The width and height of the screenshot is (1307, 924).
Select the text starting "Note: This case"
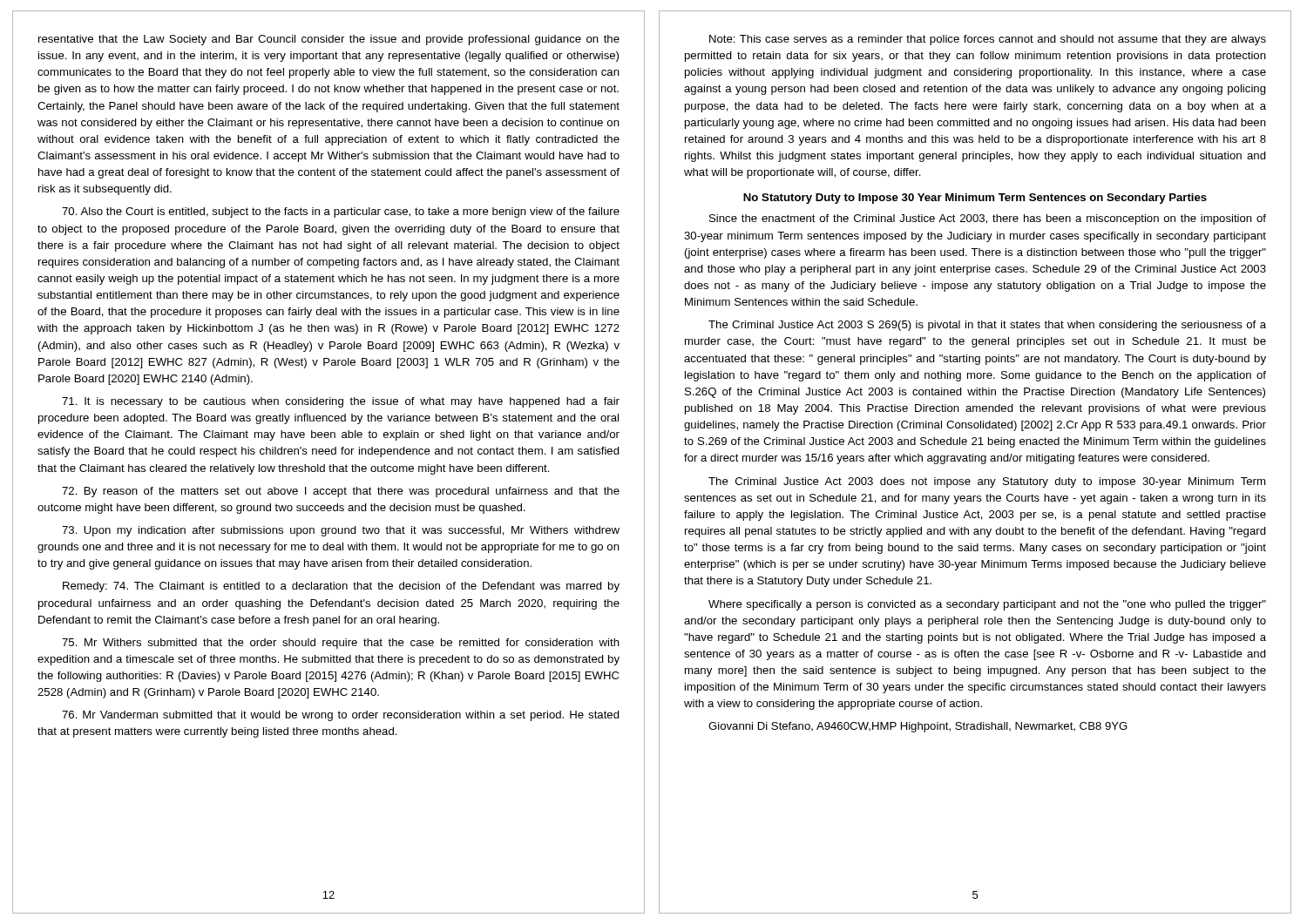[975, 105]
